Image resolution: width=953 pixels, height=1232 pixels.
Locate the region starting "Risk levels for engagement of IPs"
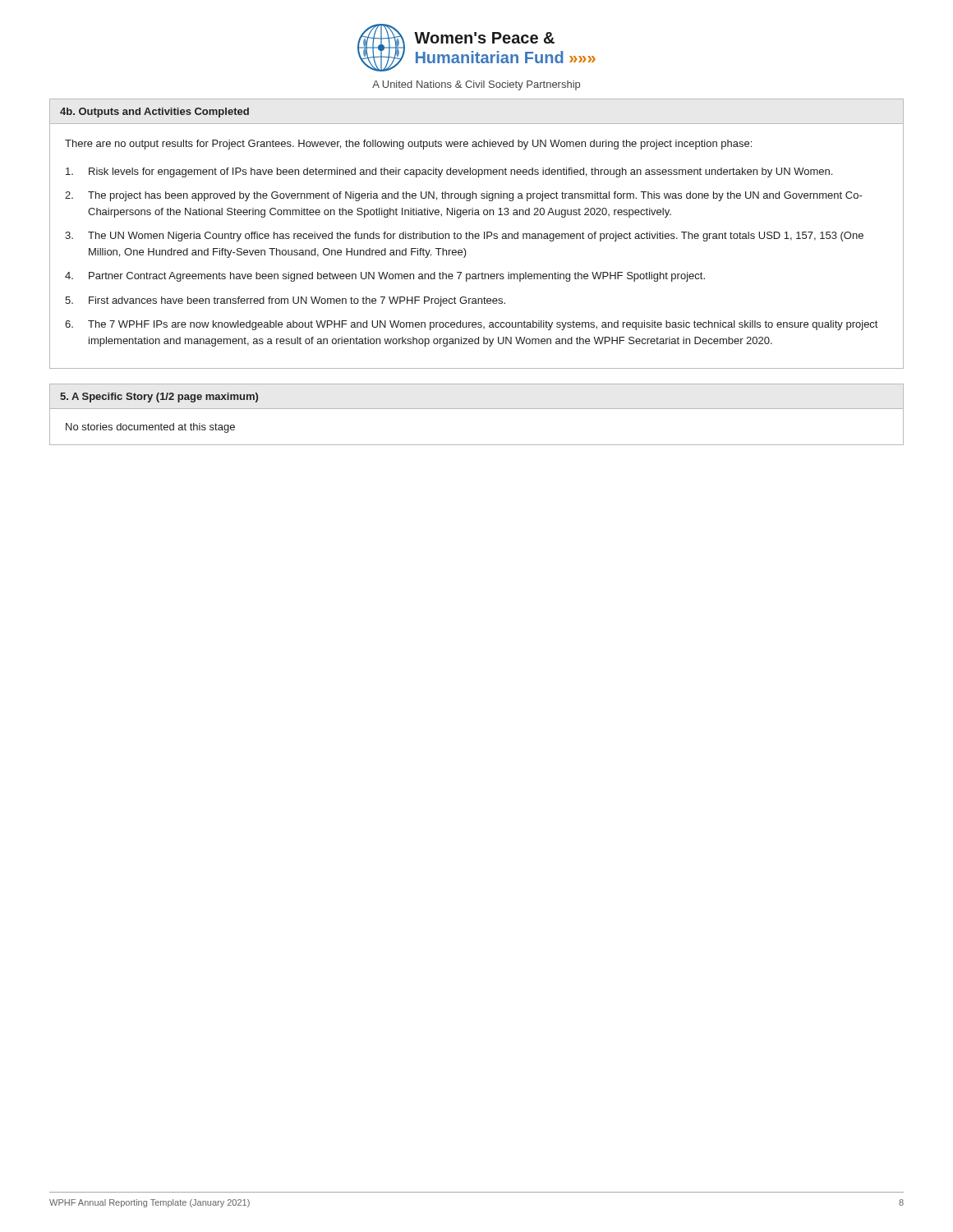pos(476,171)
